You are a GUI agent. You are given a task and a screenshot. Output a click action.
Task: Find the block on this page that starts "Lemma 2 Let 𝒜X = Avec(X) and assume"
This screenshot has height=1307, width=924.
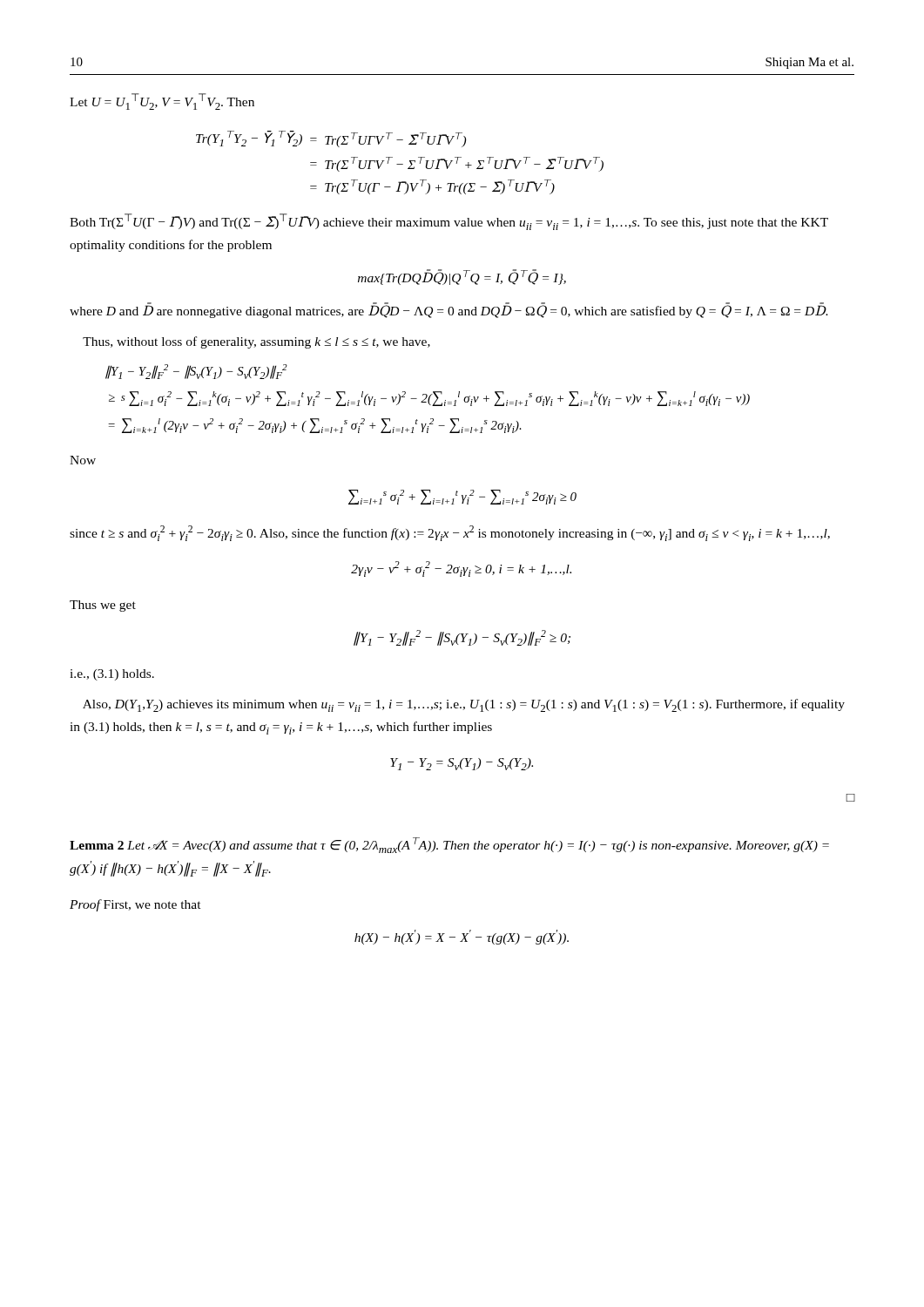click(x=450, y=857)
